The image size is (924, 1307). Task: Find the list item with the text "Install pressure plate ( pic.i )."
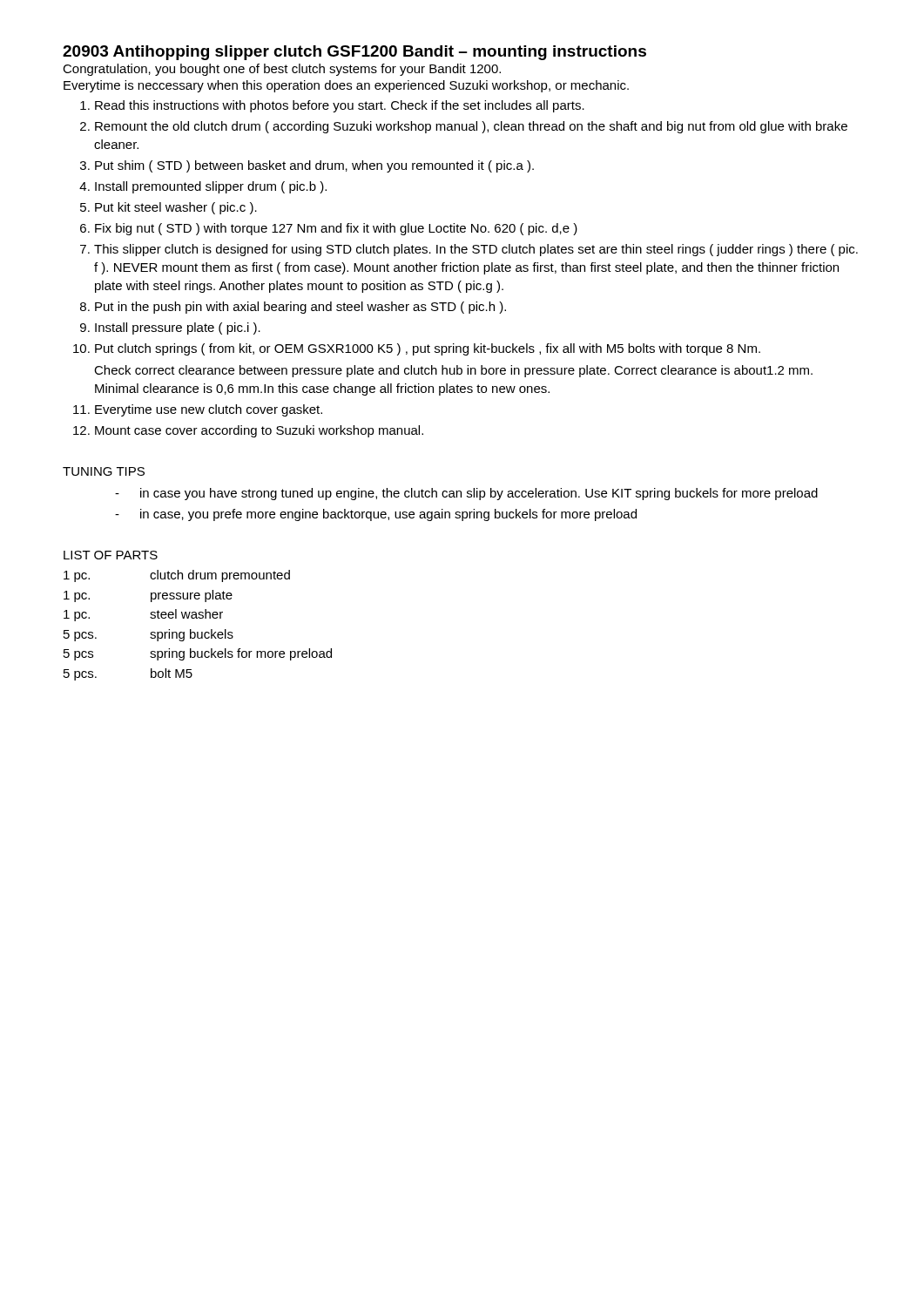tap(178, 328)
